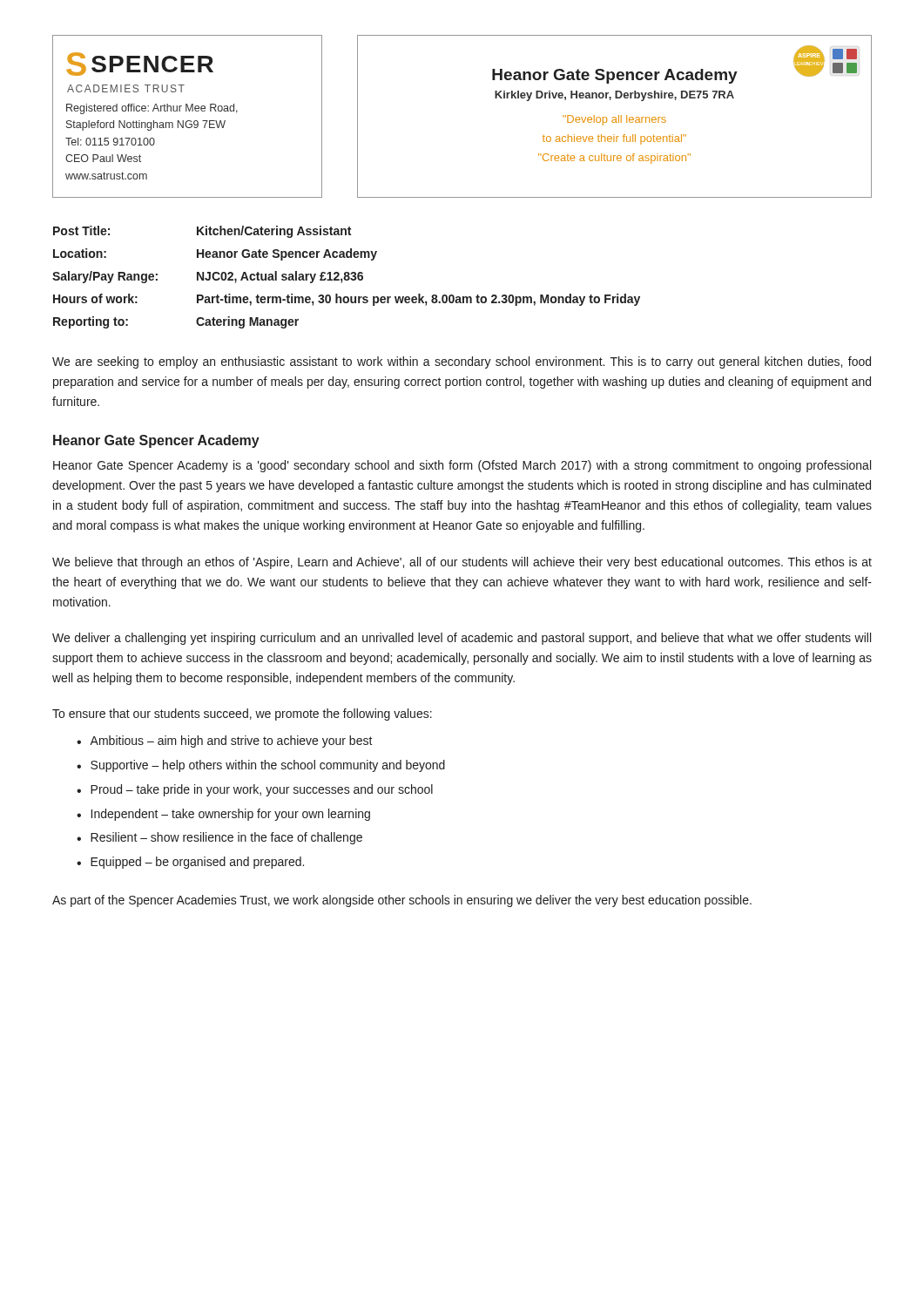The width and height of the screenshot is (924, 1307).
Task: Click on the text starting "• Equipped – be organised and"
Action: pyautogui.click(x=191, y=864)
